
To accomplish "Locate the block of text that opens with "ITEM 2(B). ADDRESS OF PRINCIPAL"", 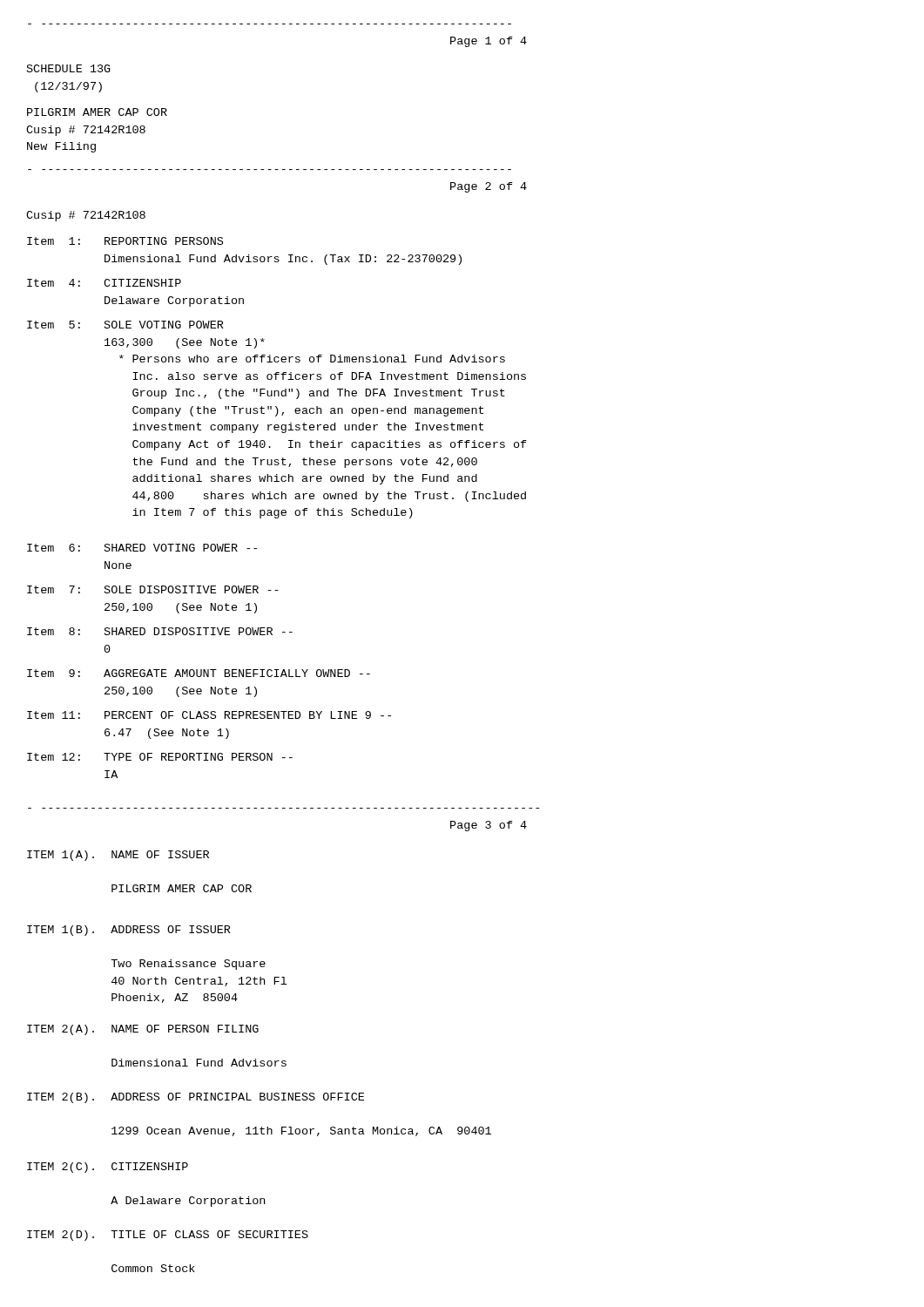I will tap(259, 1115).
